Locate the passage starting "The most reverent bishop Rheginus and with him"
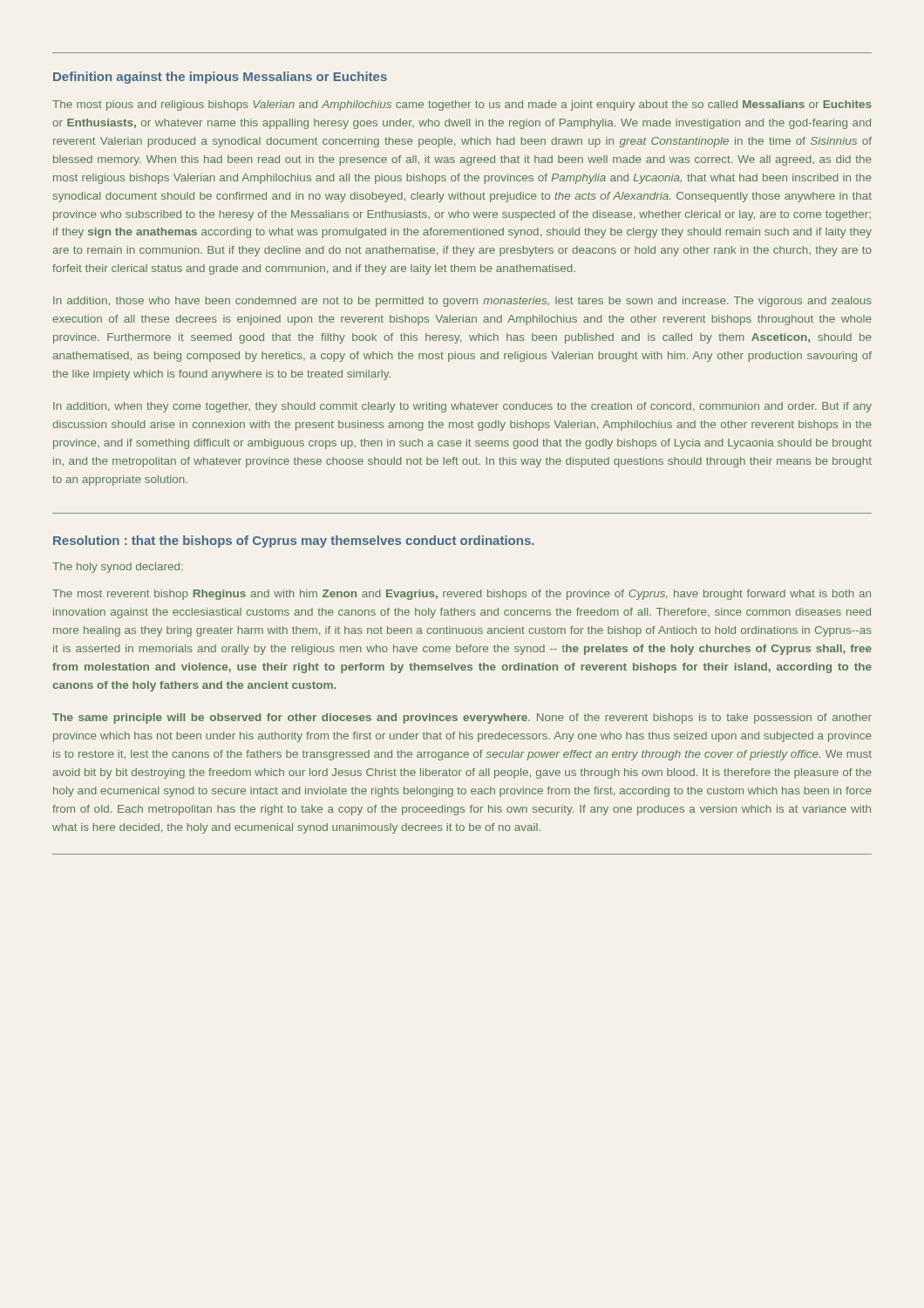 pos(462,640)
